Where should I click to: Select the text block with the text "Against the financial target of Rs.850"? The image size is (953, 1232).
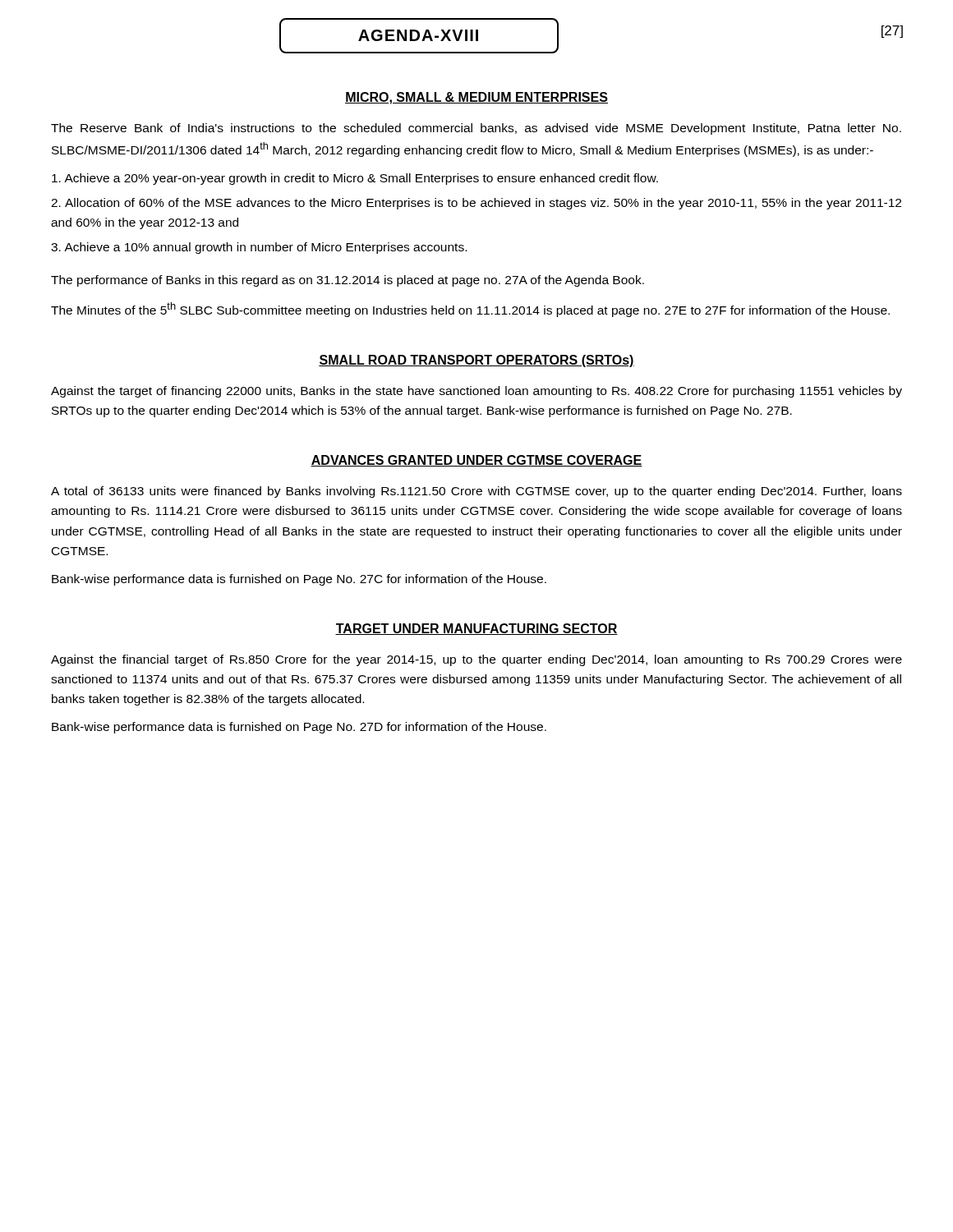tap(476, 678)
